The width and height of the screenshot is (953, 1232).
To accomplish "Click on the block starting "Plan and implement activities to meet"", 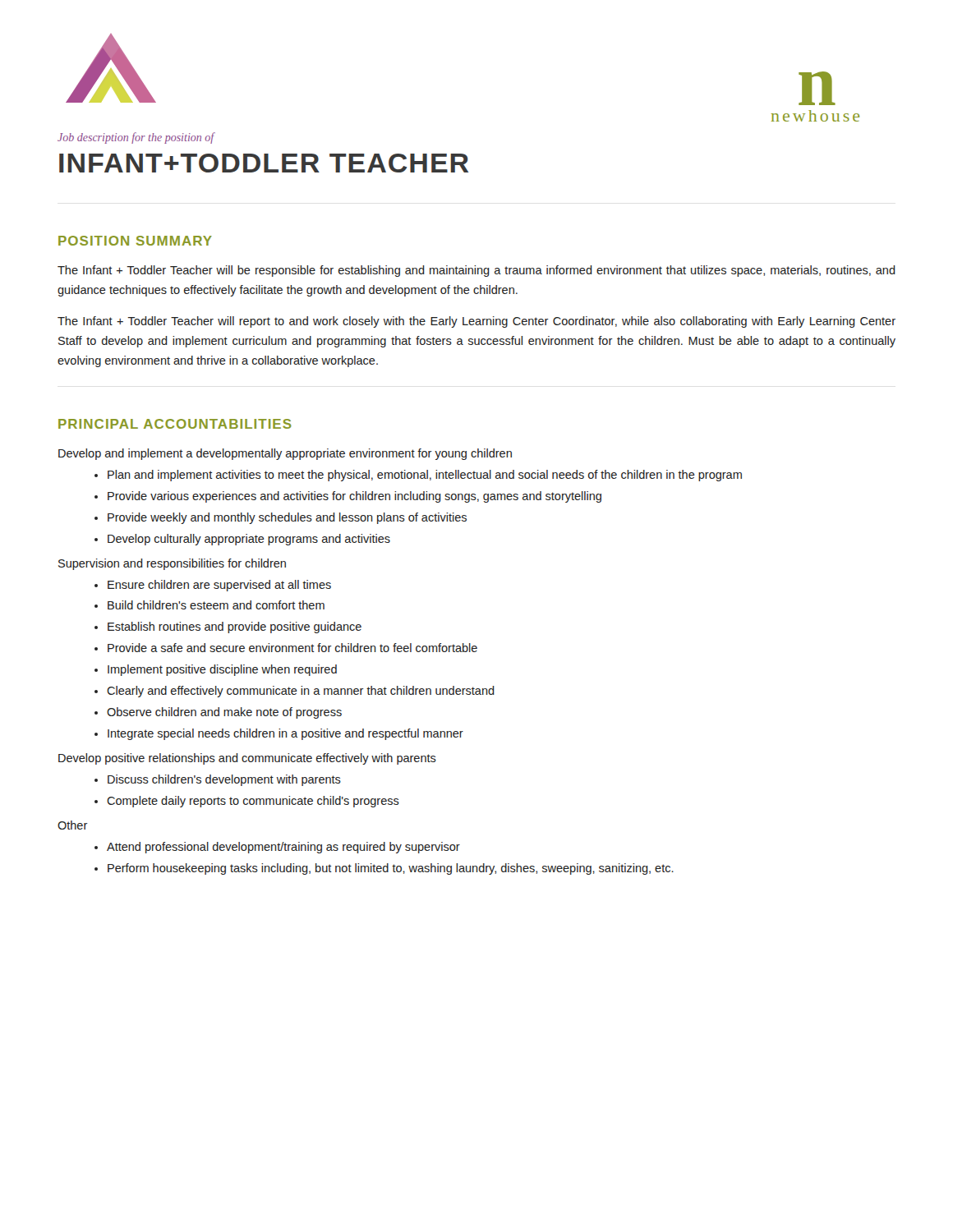I will [425, 475].
